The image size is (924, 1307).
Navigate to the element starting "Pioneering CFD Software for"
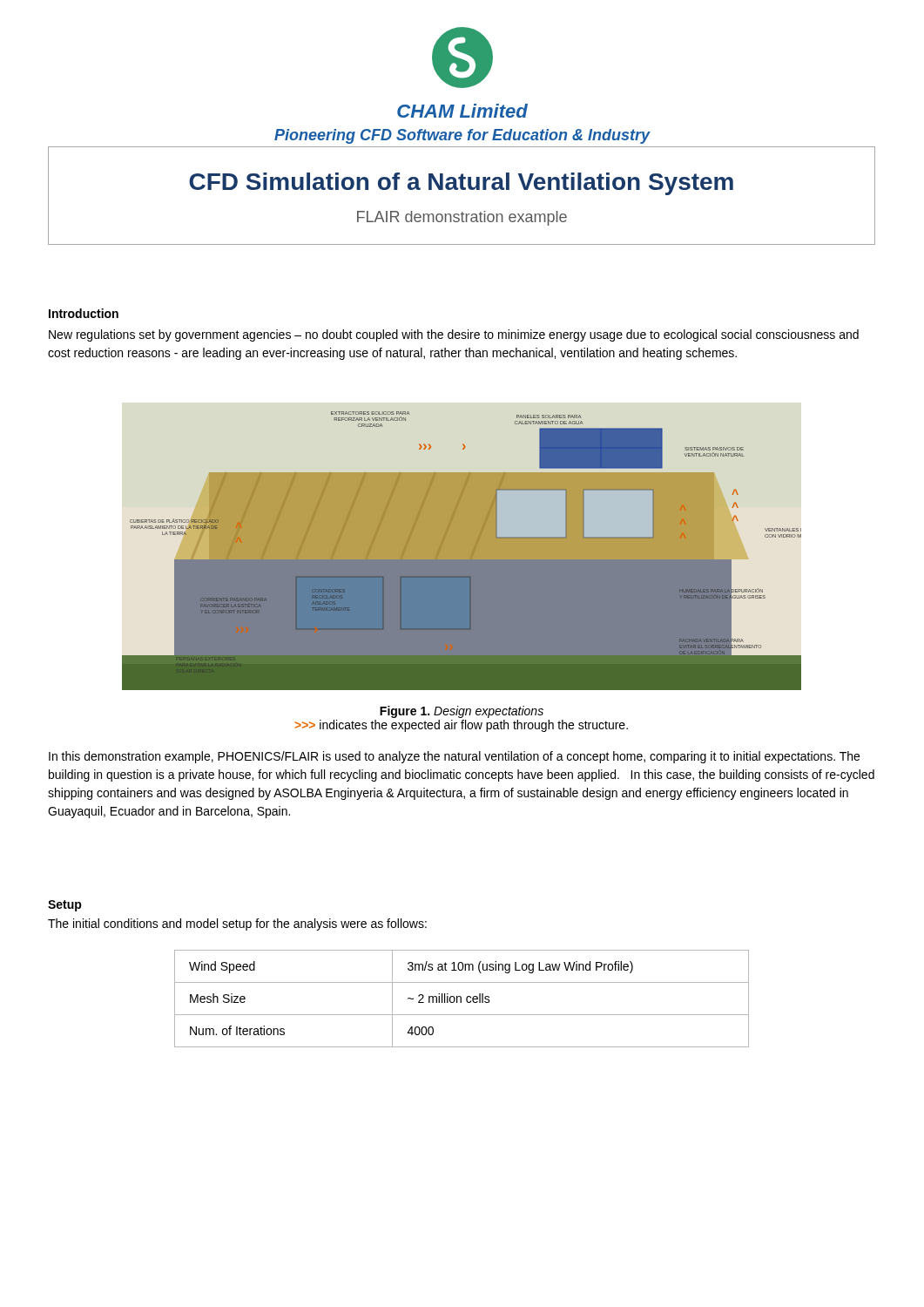462,135
